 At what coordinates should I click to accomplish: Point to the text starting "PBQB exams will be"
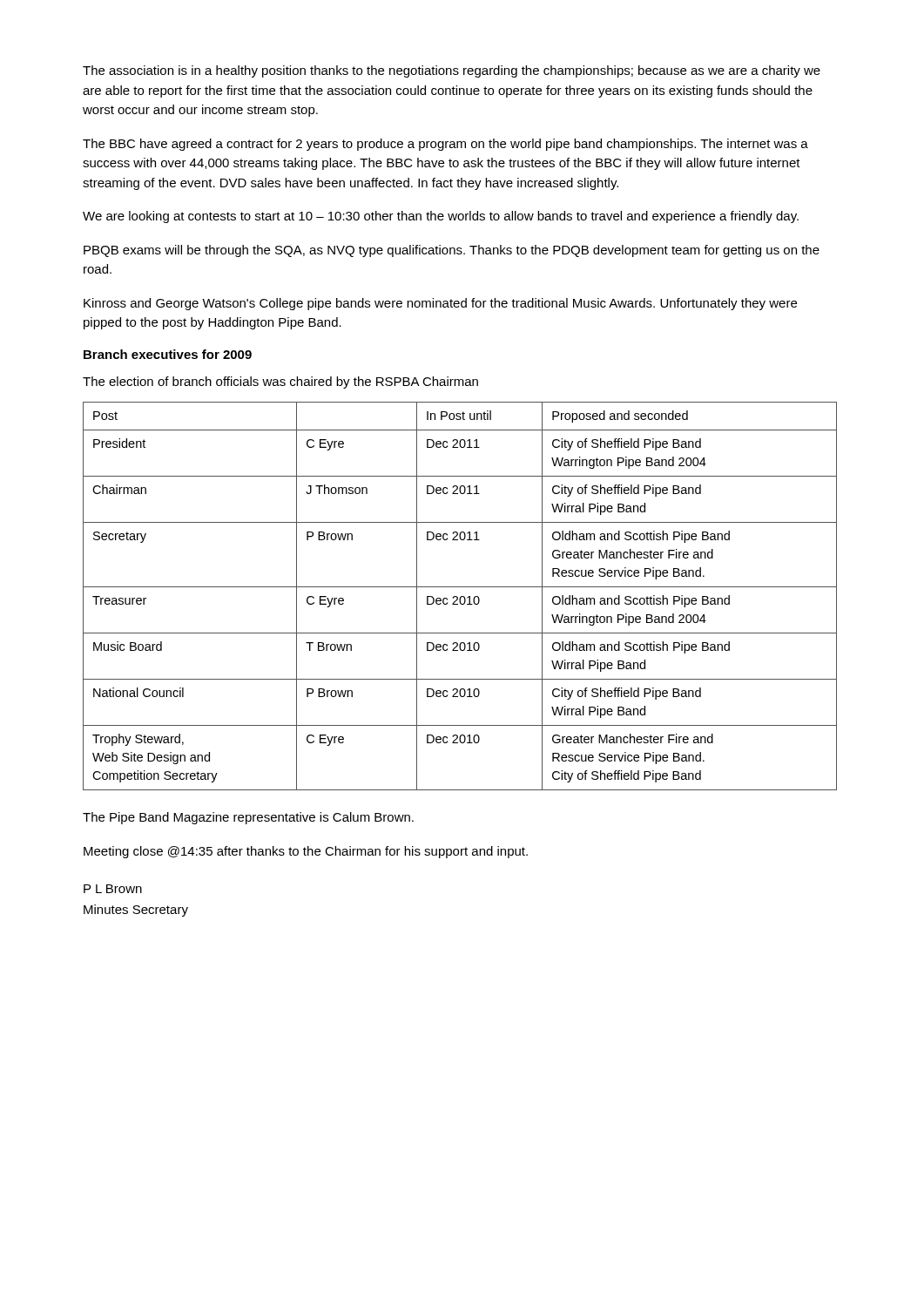point(451,259)
